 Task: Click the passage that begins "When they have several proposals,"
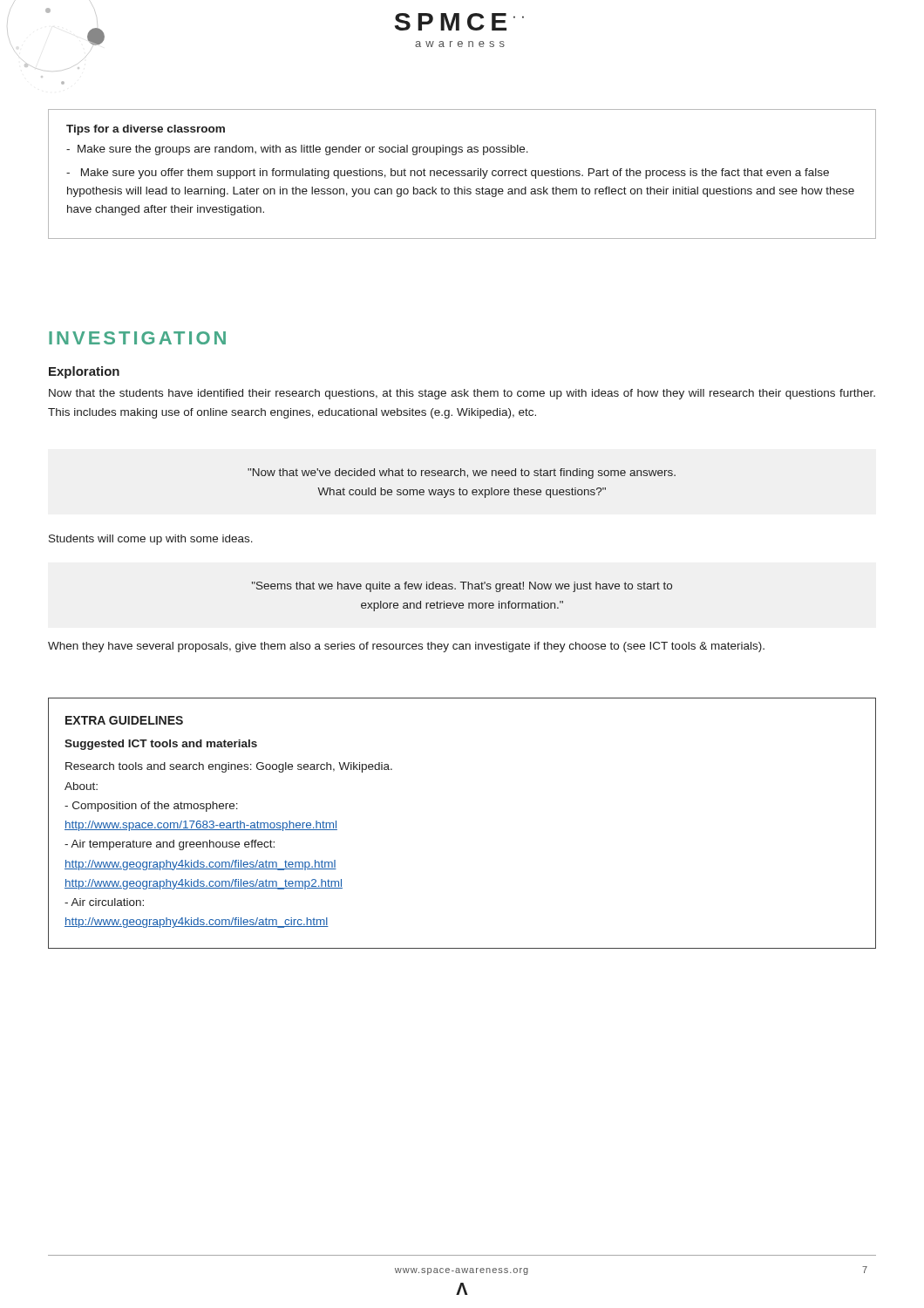point(407,646)
